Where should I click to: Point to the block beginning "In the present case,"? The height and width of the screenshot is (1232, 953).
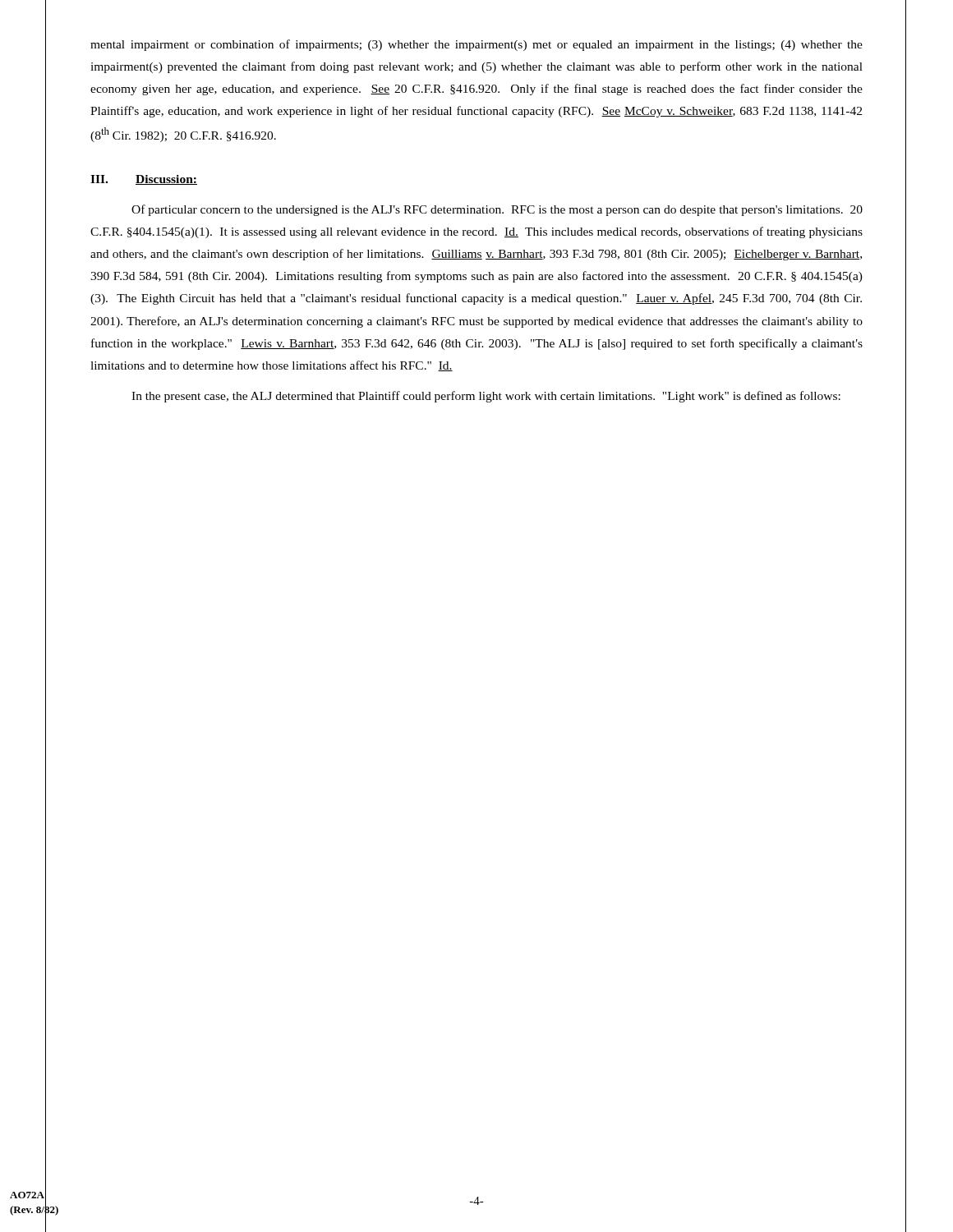pyautogui.click(x=486, y=395)
